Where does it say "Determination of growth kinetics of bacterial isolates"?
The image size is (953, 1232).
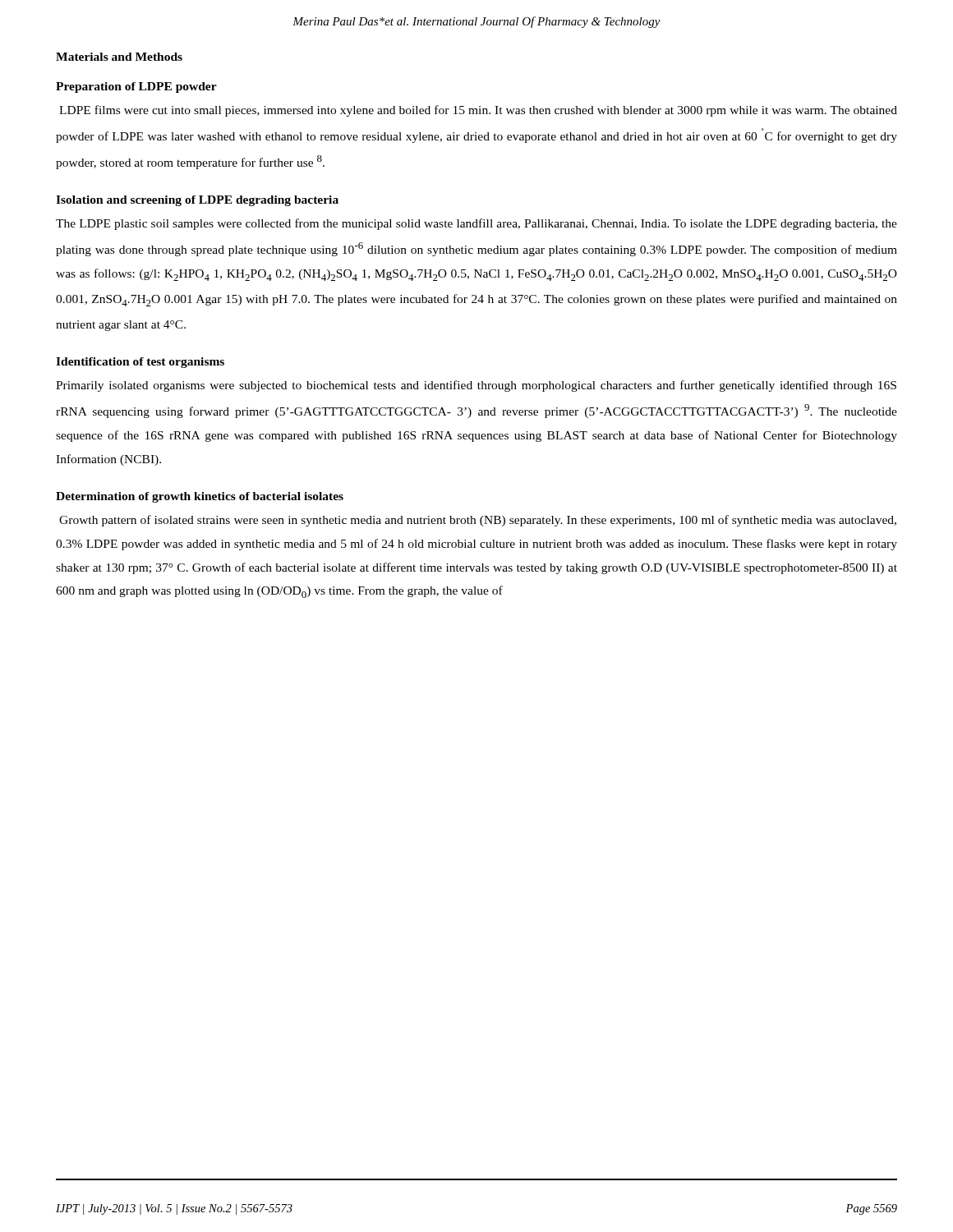(x=200, y=496)
